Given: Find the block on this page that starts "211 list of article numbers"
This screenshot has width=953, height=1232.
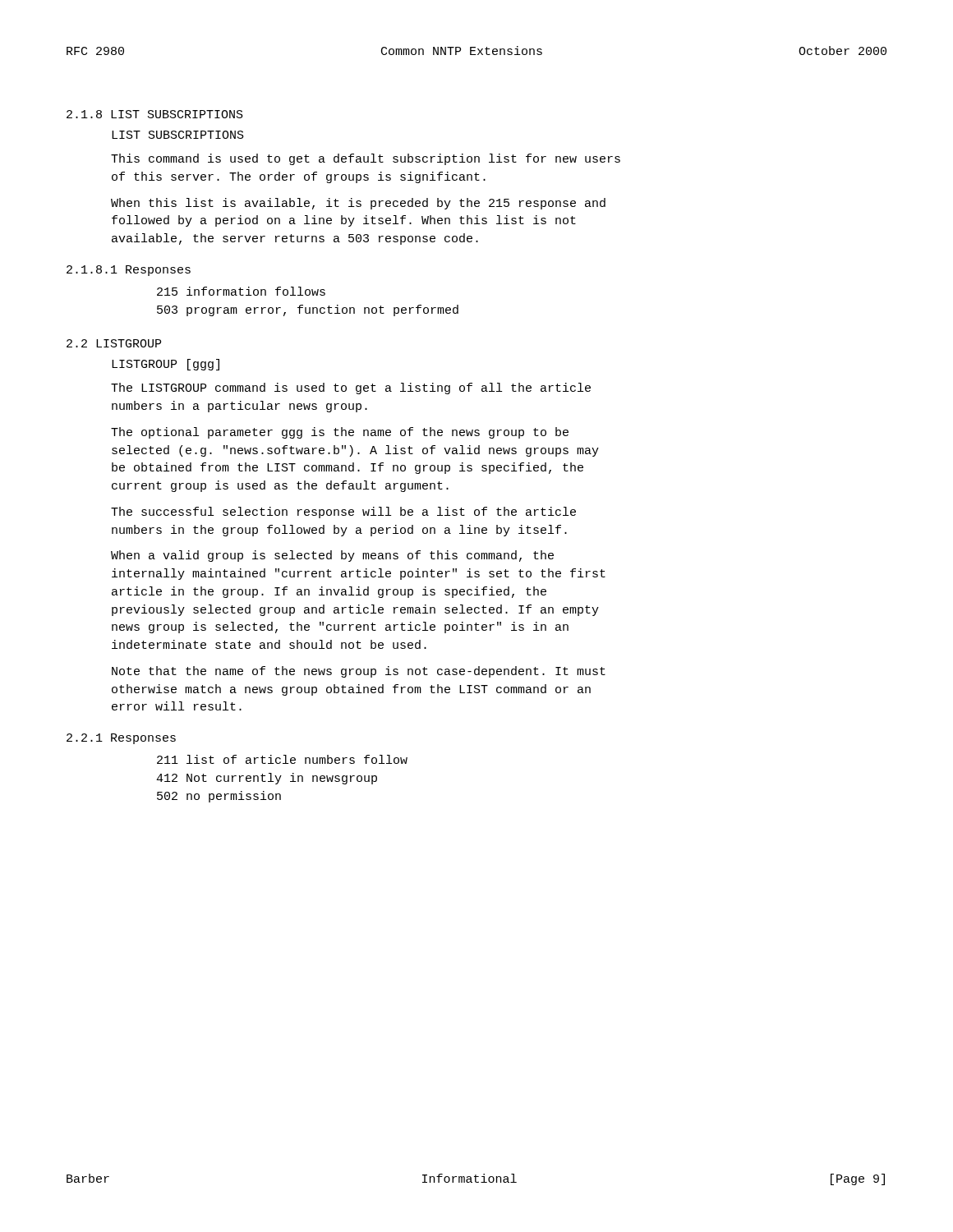Looking at the screenshot, I should (282, 779).
